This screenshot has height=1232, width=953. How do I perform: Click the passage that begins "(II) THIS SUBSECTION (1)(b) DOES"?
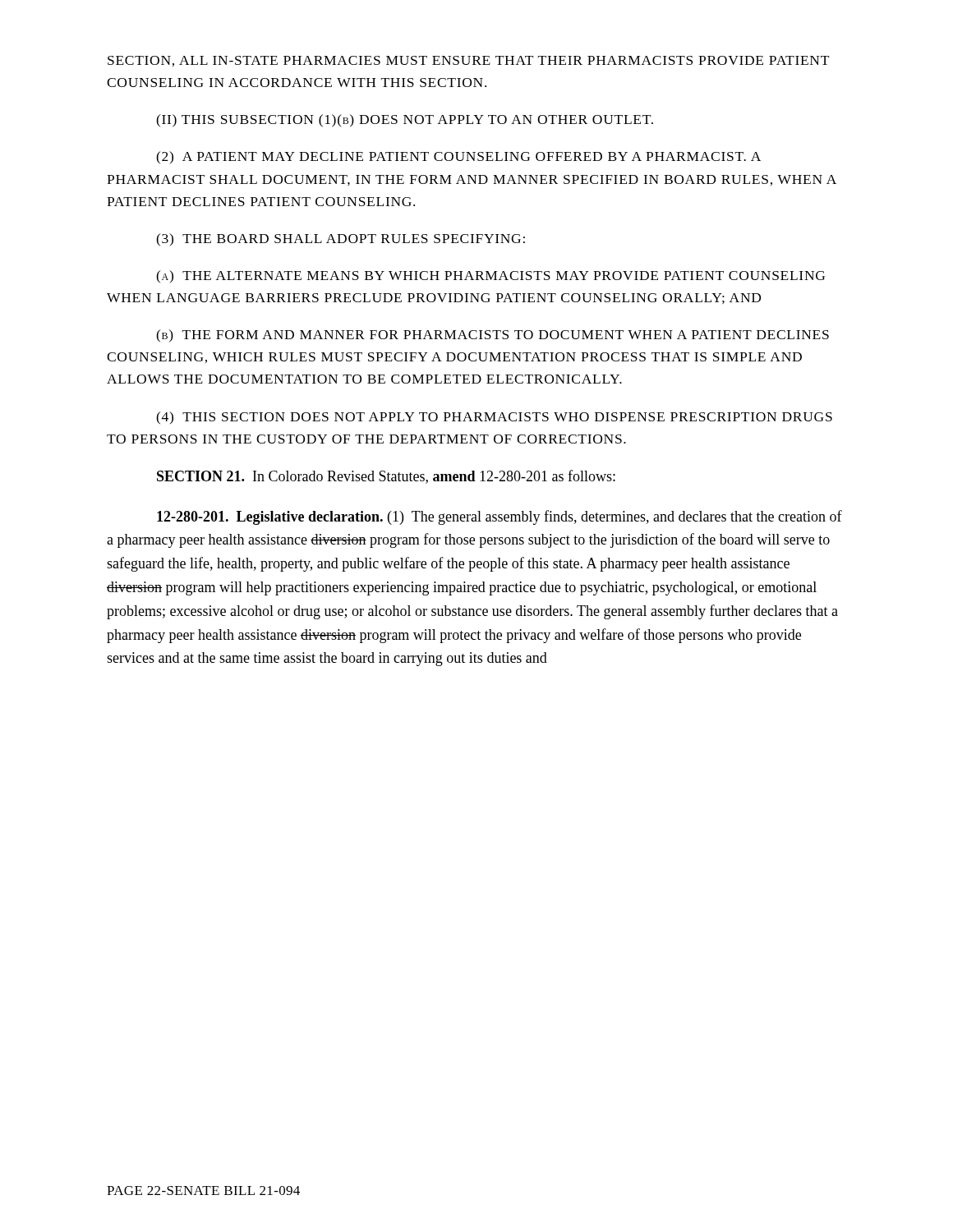(x=501, y=120)
